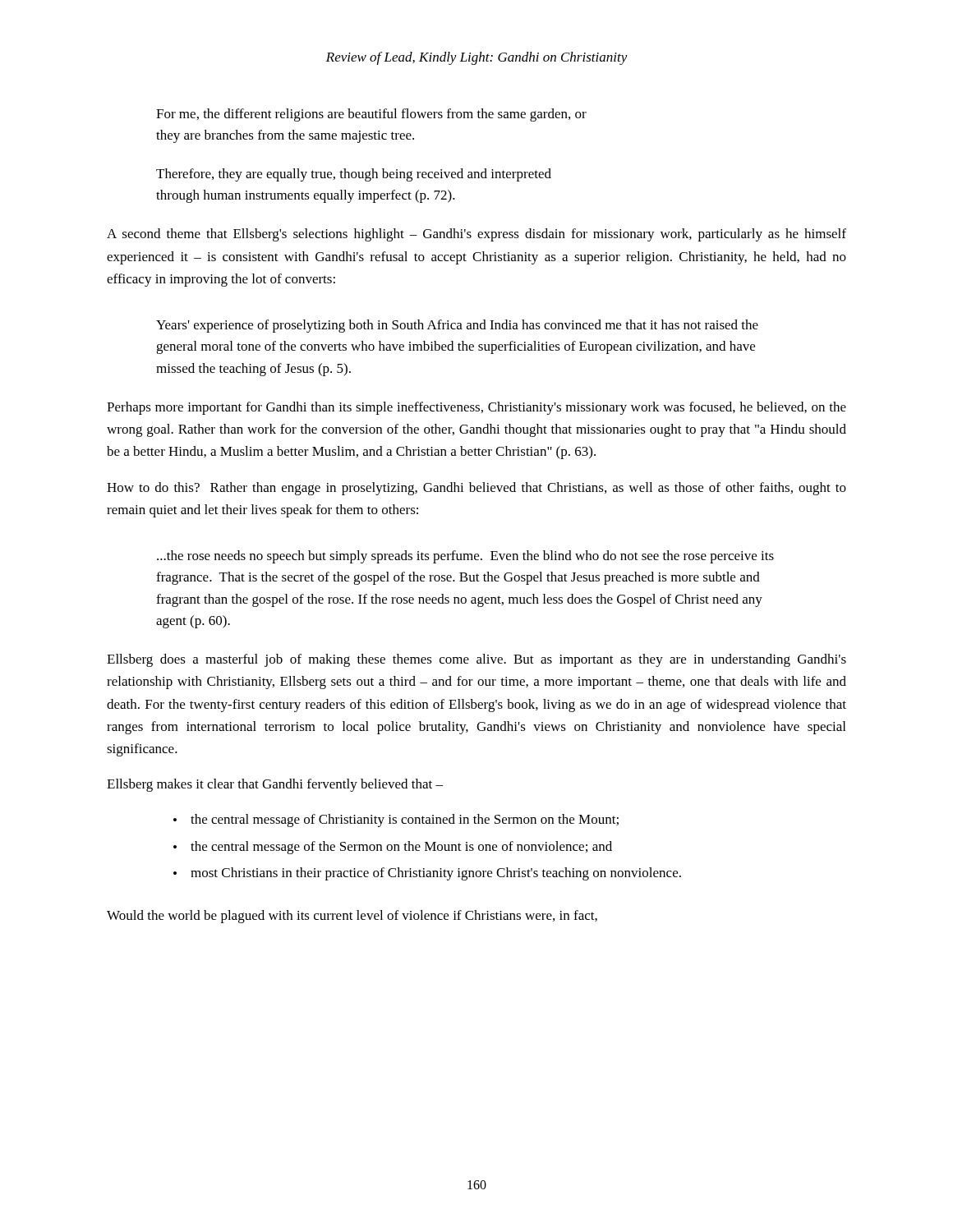Click on the passage starting "How to do this? Rather than"
The height and width of the screenshot is (1232, 953).
pyautogui.click(x=476, y=498)
